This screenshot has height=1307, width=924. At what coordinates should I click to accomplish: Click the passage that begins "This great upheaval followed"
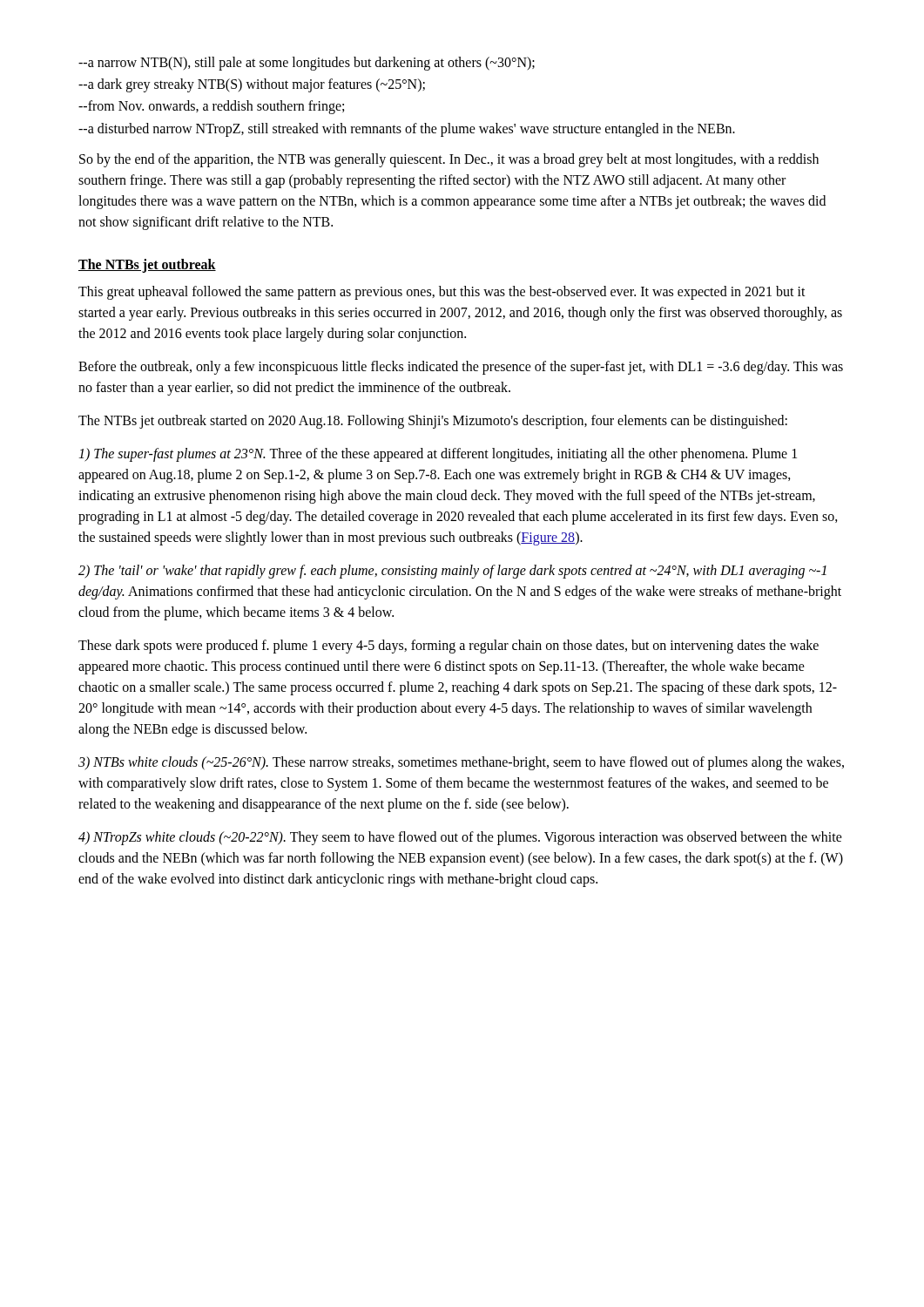coord(460,312)
